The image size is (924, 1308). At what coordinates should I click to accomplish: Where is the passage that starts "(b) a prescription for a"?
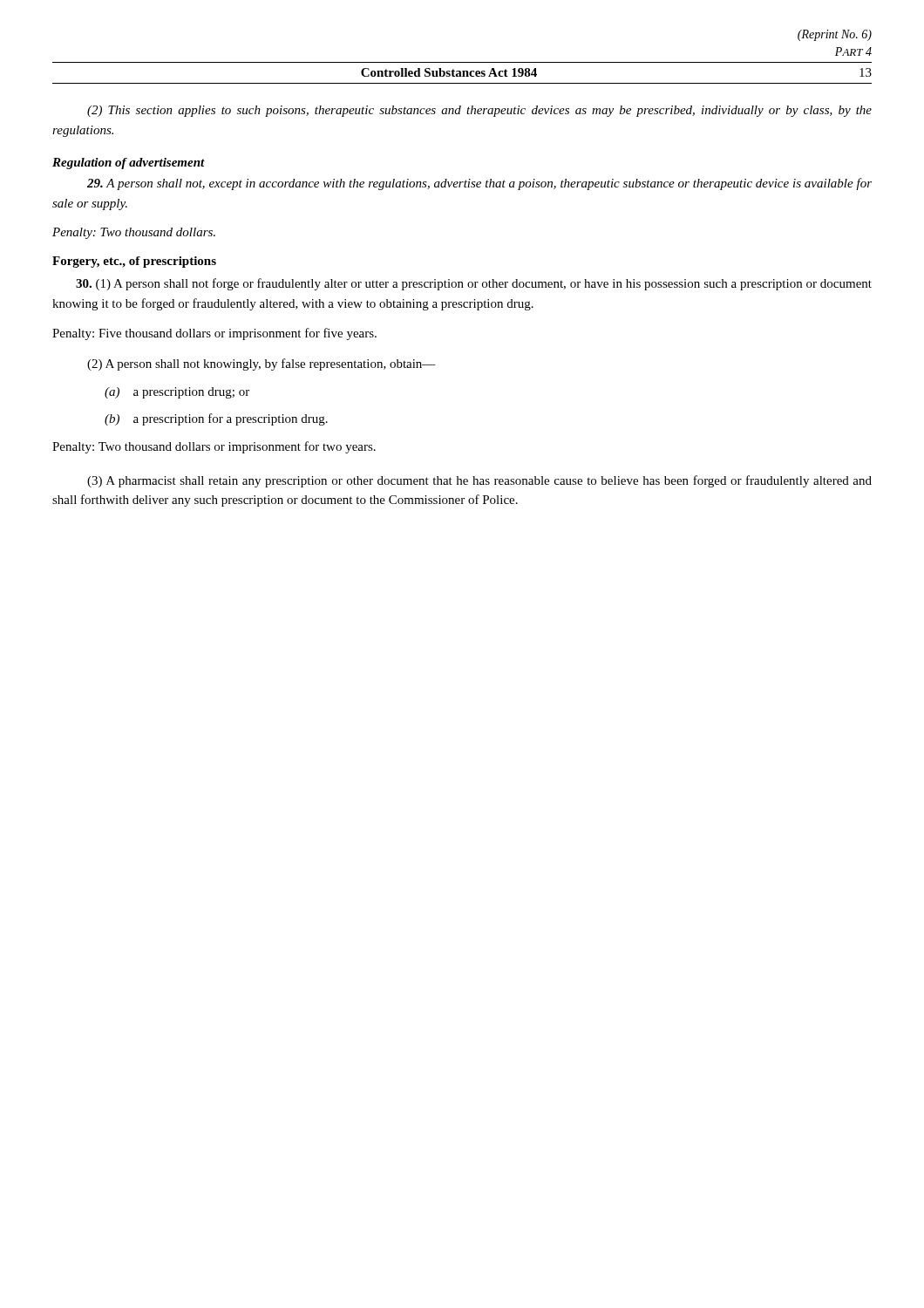pyautogui.click(x=216, y=418)
